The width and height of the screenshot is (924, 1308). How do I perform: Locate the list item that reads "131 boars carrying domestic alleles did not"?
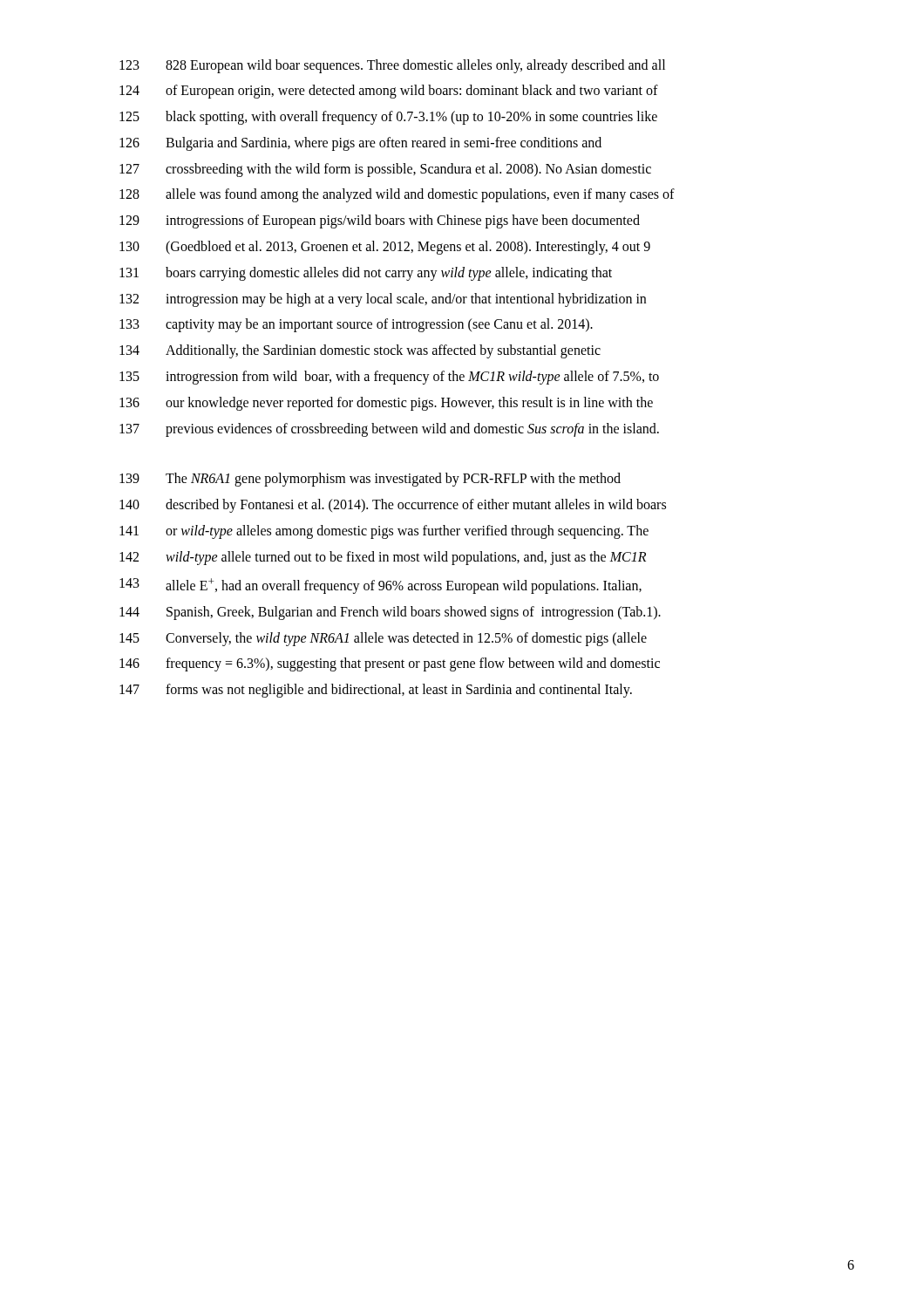(471, 273)
